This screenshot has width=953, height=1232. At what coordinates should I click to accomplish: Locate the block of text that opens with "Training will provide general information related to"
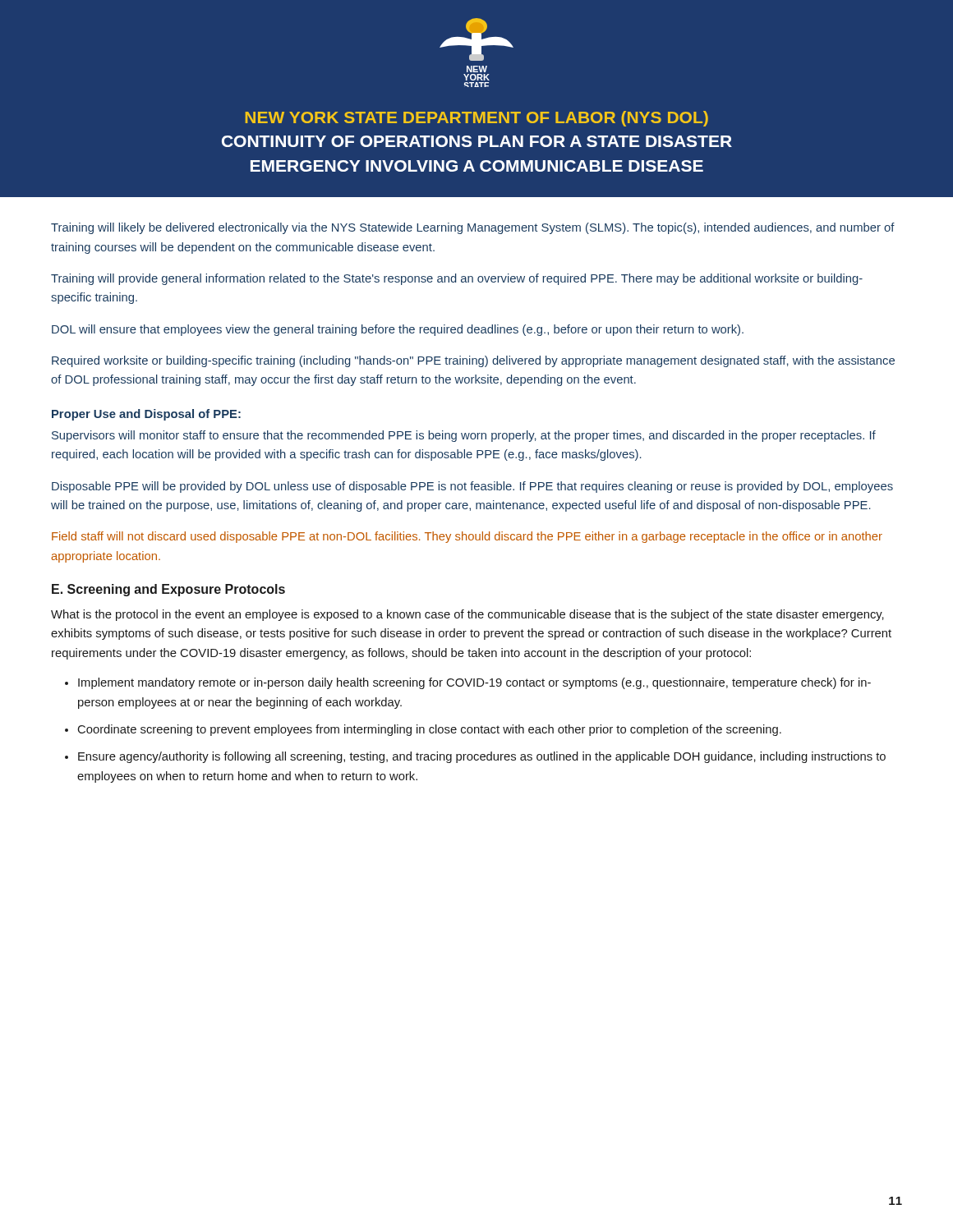[x=457, y=288]
